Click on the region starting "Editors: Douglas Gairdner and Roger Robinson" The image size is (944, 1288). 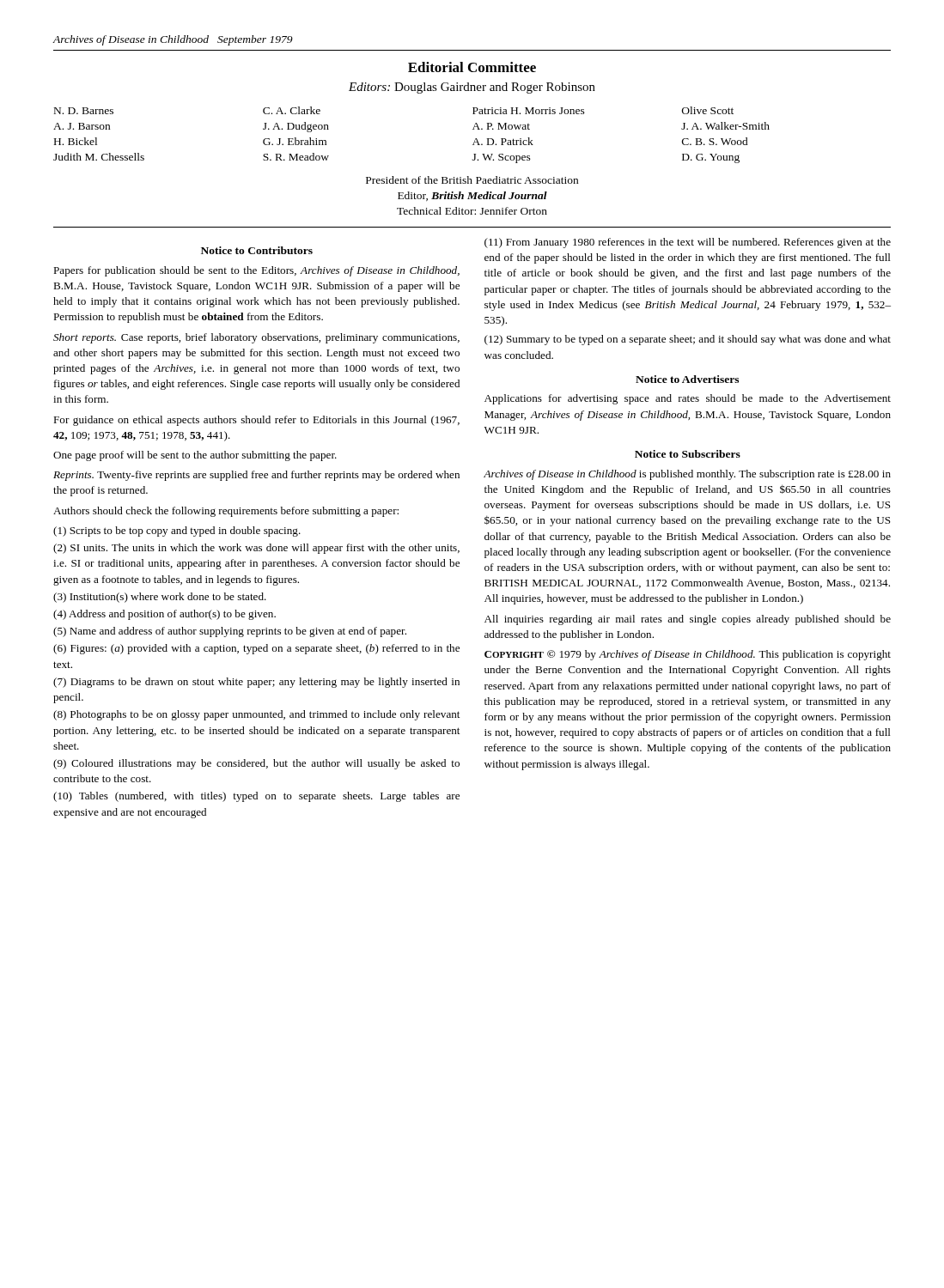coord(472,87)
